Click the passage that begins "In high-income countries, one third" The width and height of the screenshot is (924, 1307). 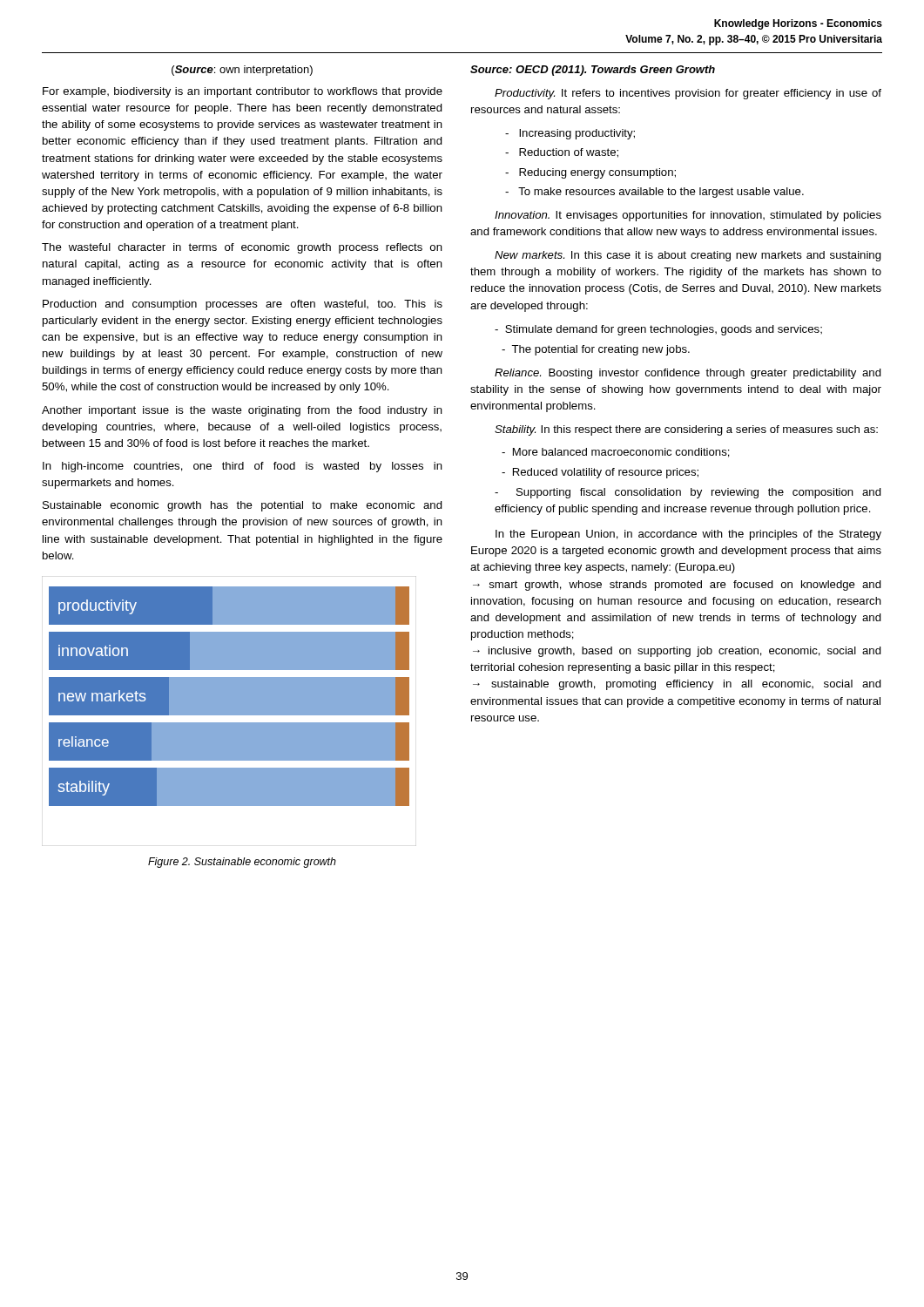click(x=242, y=474)
